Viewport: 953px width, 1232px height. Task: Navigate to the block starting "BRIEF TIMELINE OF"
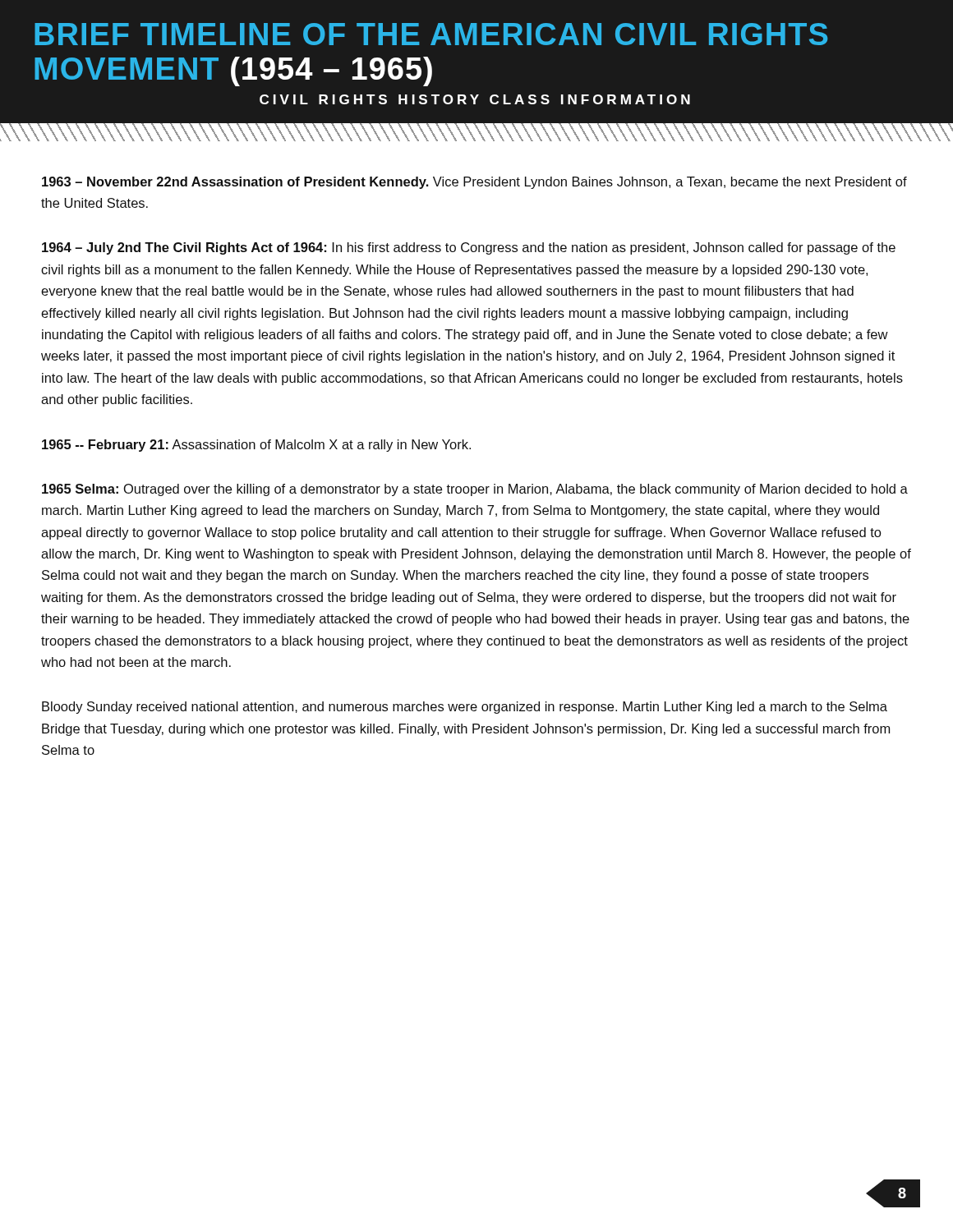pos(476,52)
